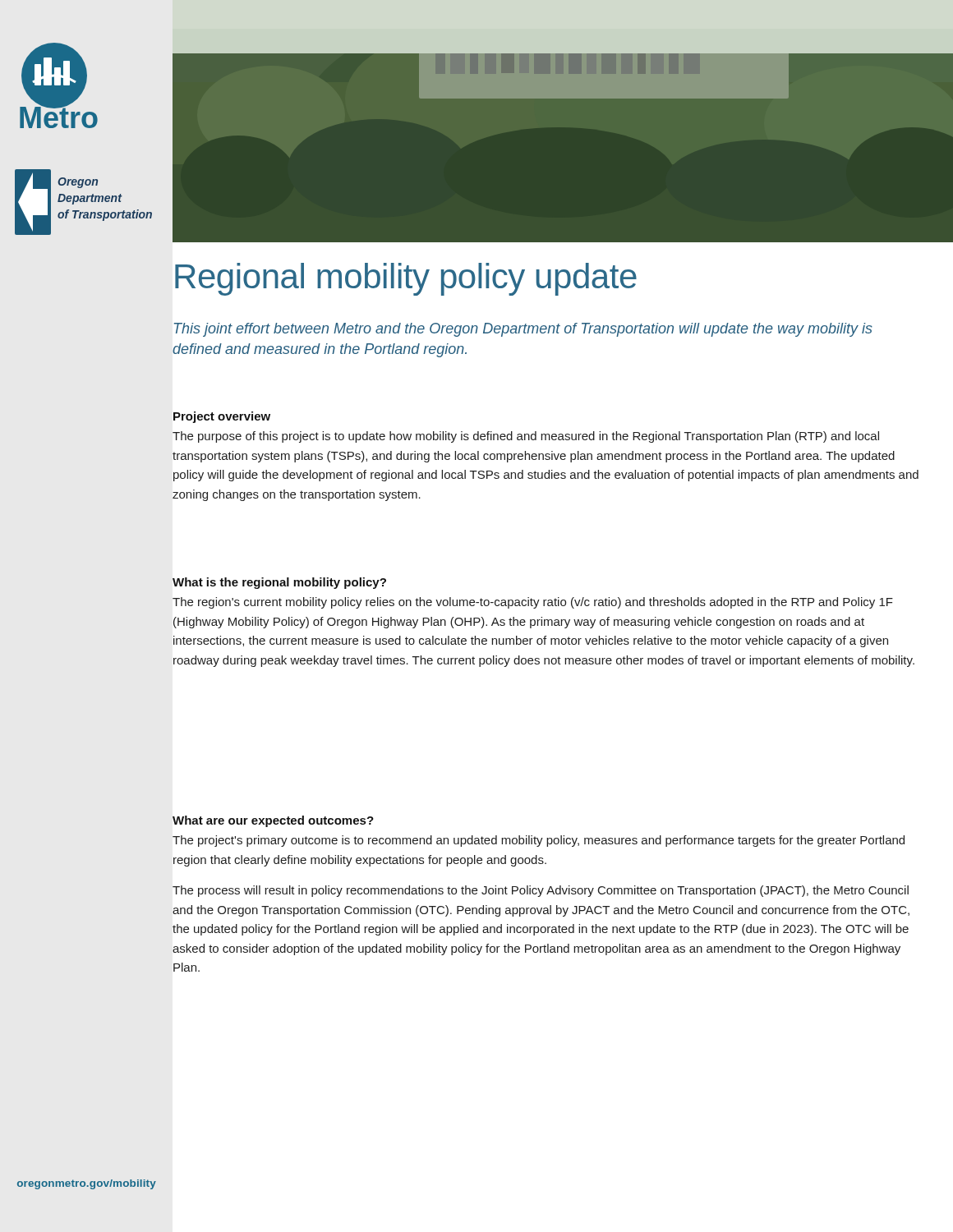This screenshot has width=953, height=1232.
Task: Locate the text block that reads "The purpose of"
Action: click(546, 465)
